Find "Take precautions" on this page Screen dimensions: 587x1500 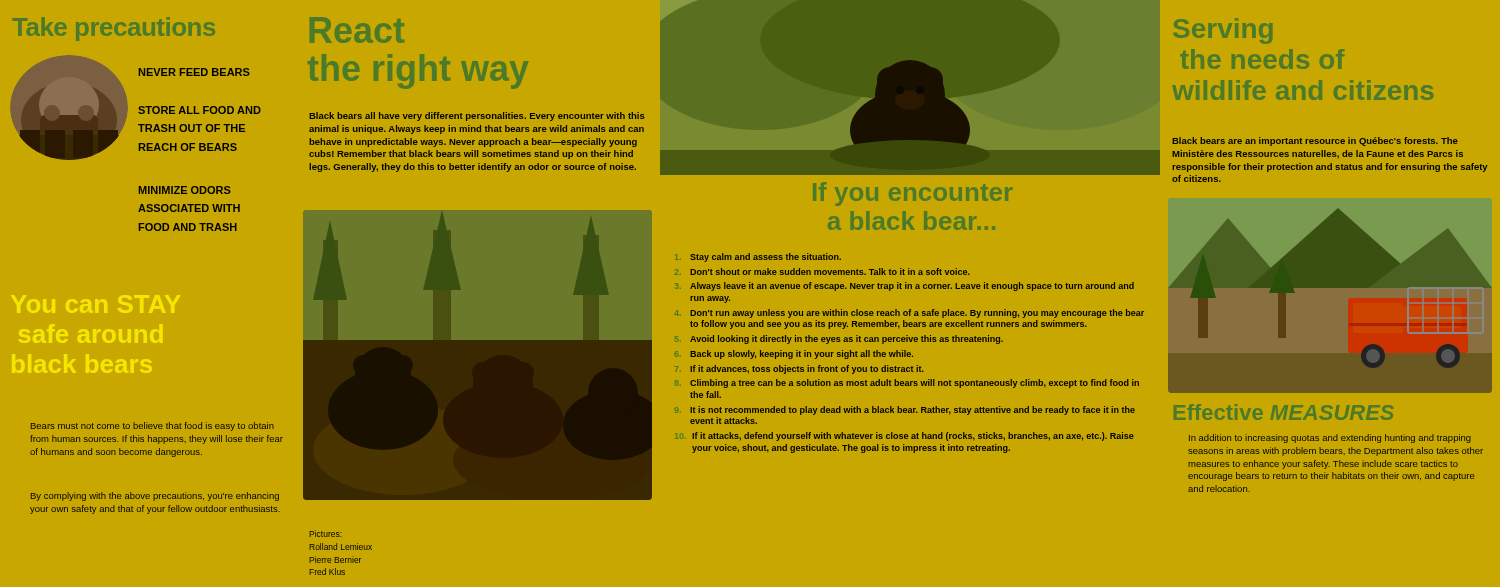pyautogui.click(x=114, y=27)
